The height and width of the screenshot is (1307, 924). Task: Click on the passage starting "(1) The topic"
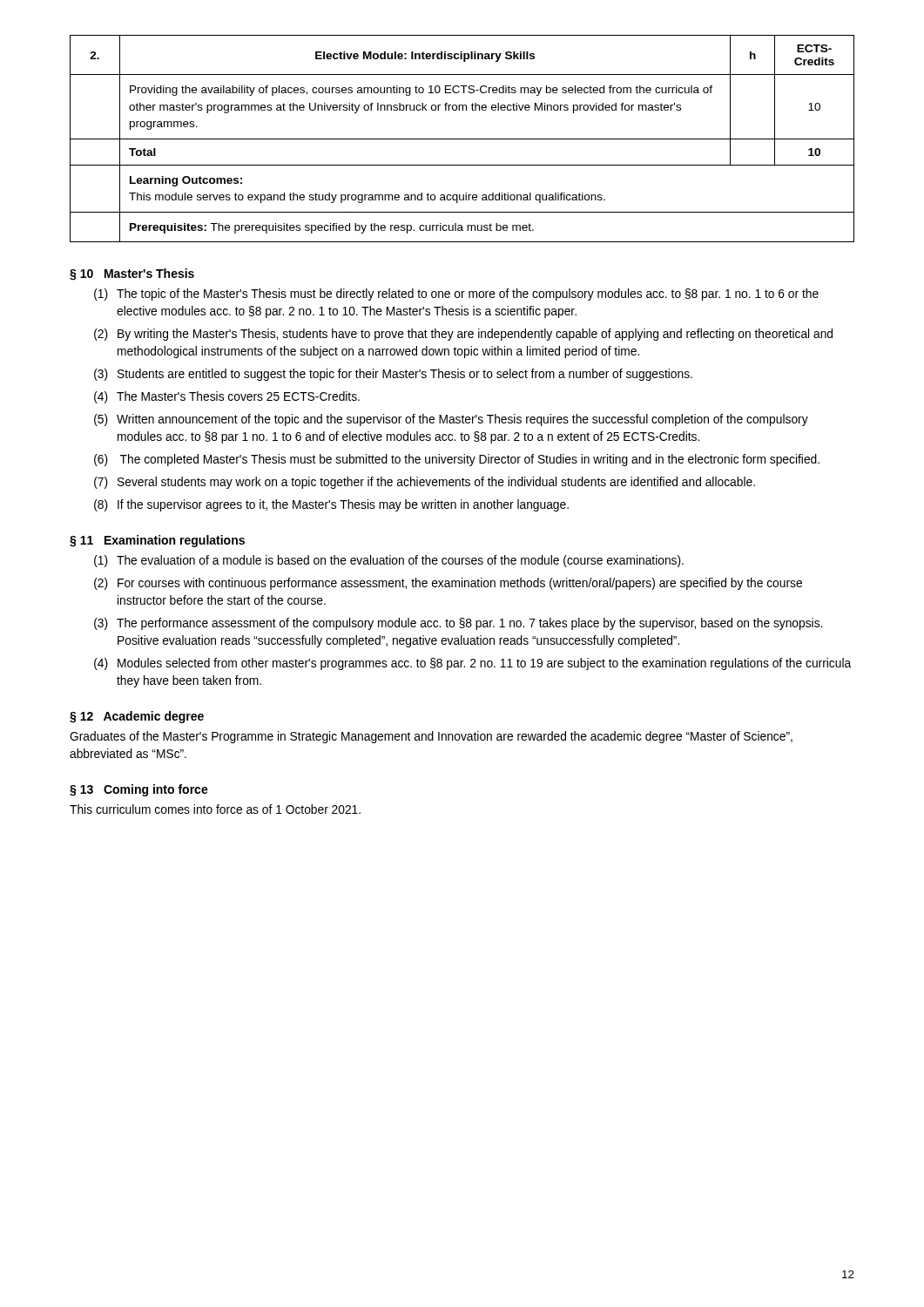pyautogui.click(x=462, y=304)
